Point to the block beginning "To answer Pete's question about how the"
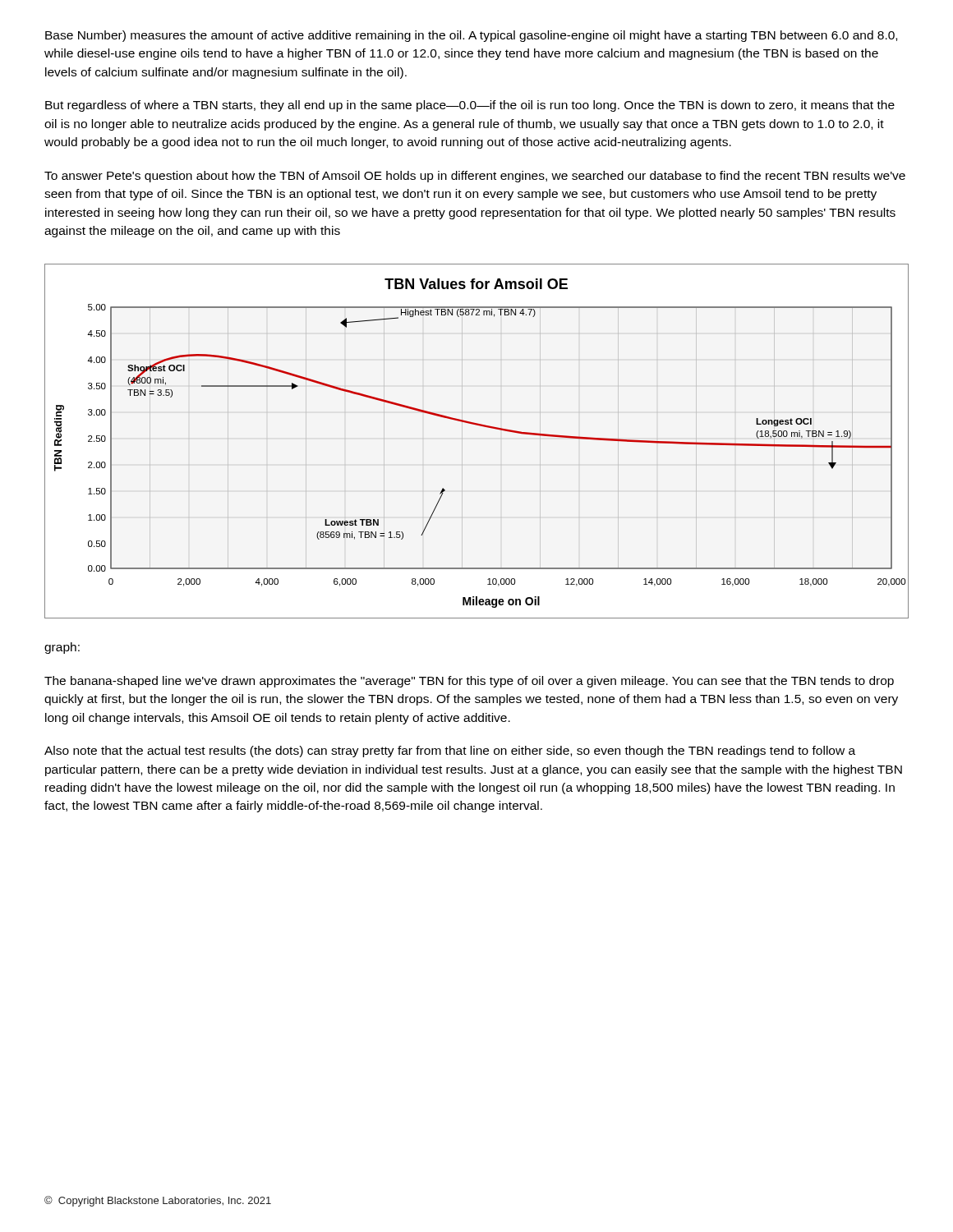Image resolution: width=953 pixels, height=1232 pixels. click(x=476, y=203)
